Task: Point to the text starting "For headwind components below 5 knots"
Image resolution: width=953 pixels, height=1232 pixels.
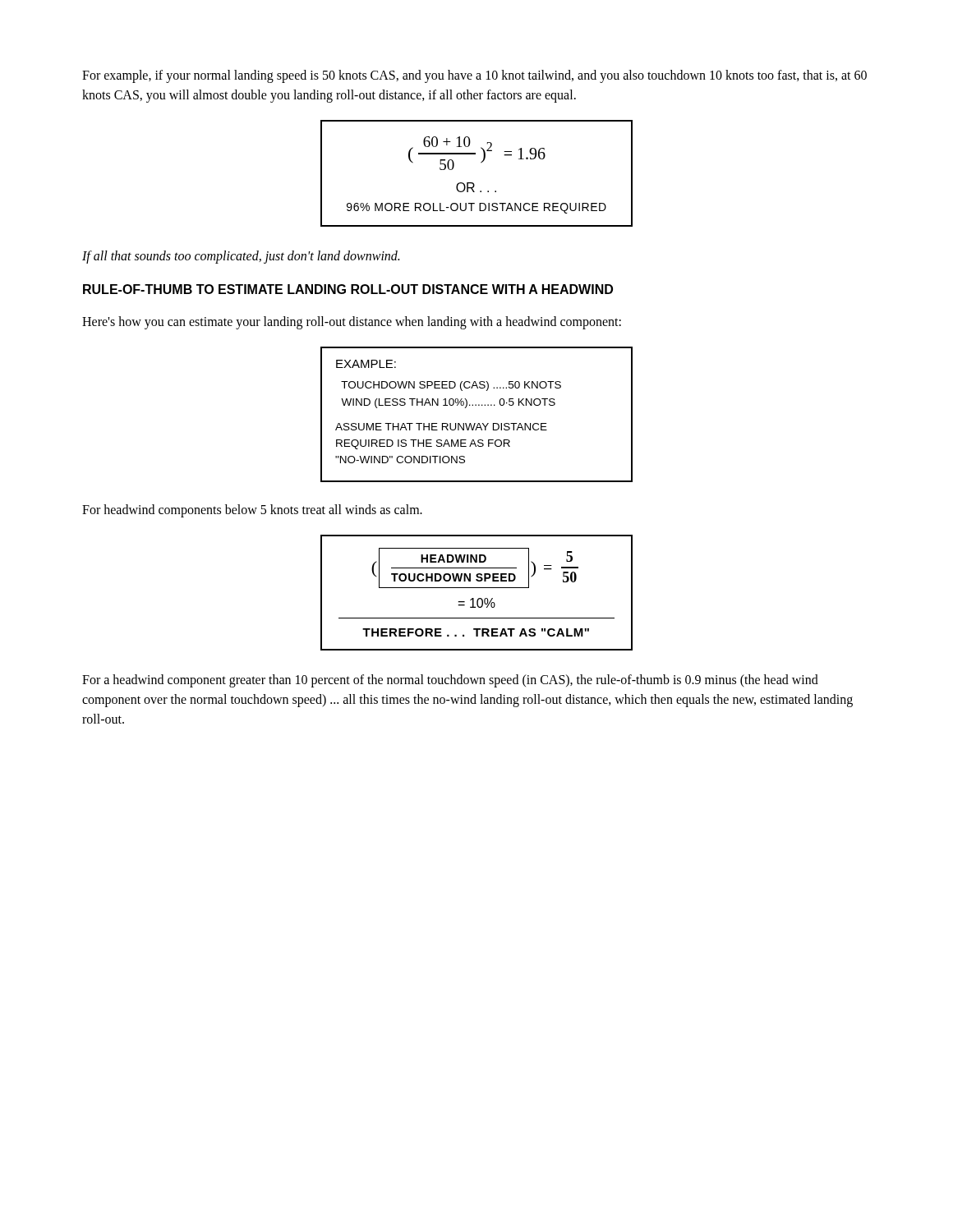Action: point(252,509)
